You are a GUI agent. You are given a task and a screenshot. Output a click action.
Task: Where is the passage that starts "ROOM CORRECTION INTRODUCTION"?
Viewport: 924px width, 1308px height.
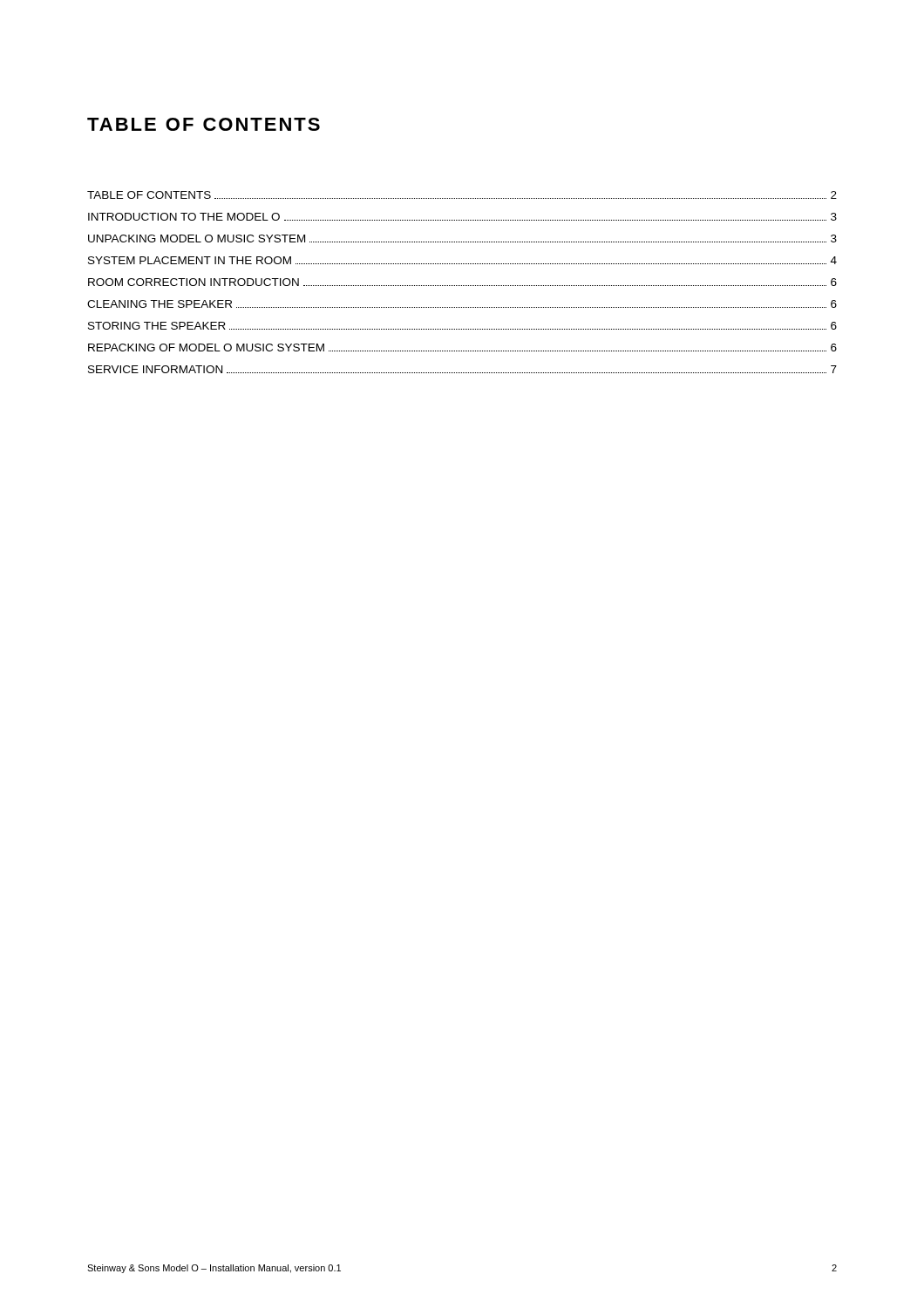point(462,282)
